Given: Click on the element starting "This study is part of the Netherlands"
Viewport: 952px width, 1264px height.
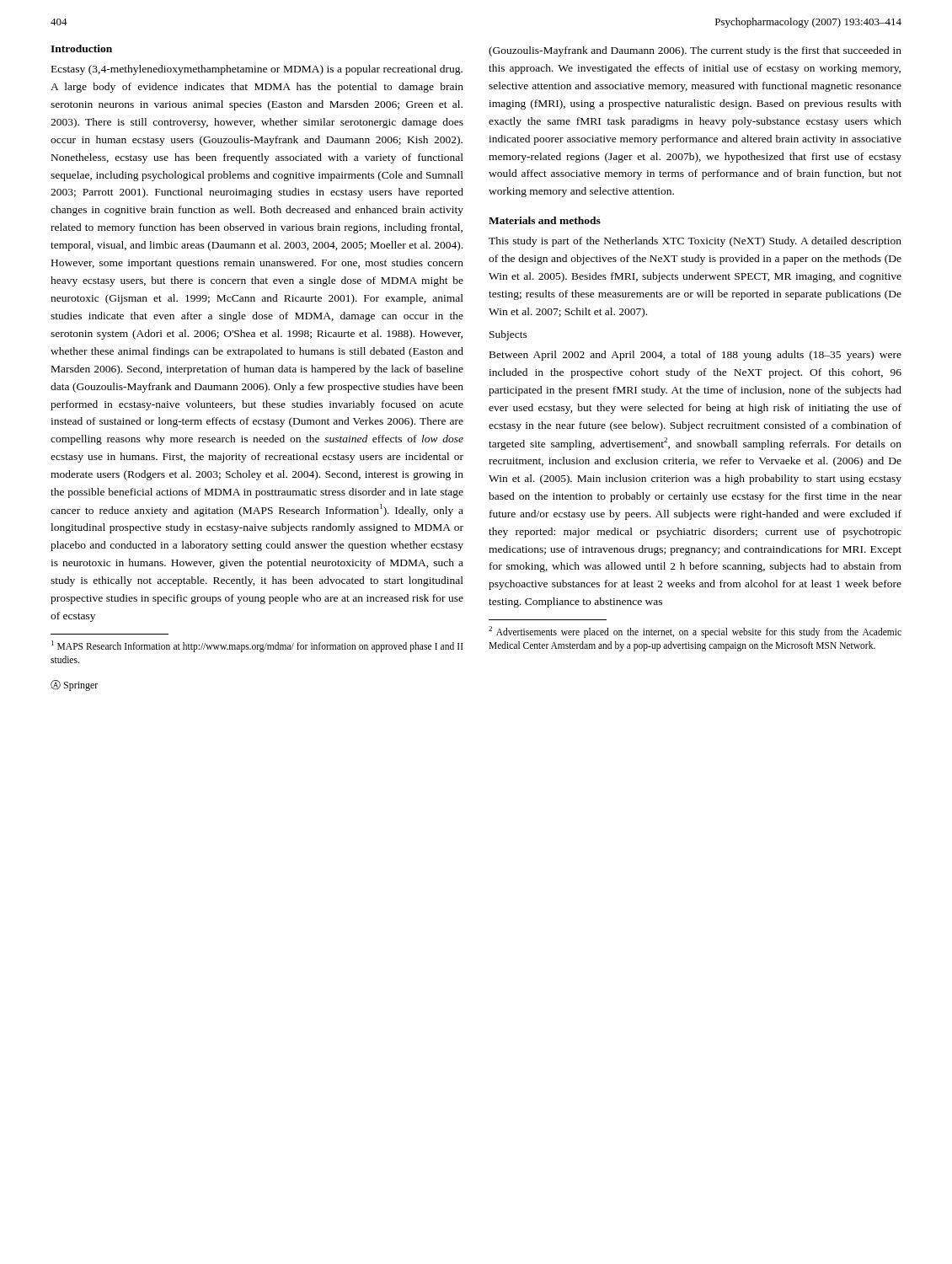Looking at the screenshot, I should pyautogui.click(x=695, y=277).
